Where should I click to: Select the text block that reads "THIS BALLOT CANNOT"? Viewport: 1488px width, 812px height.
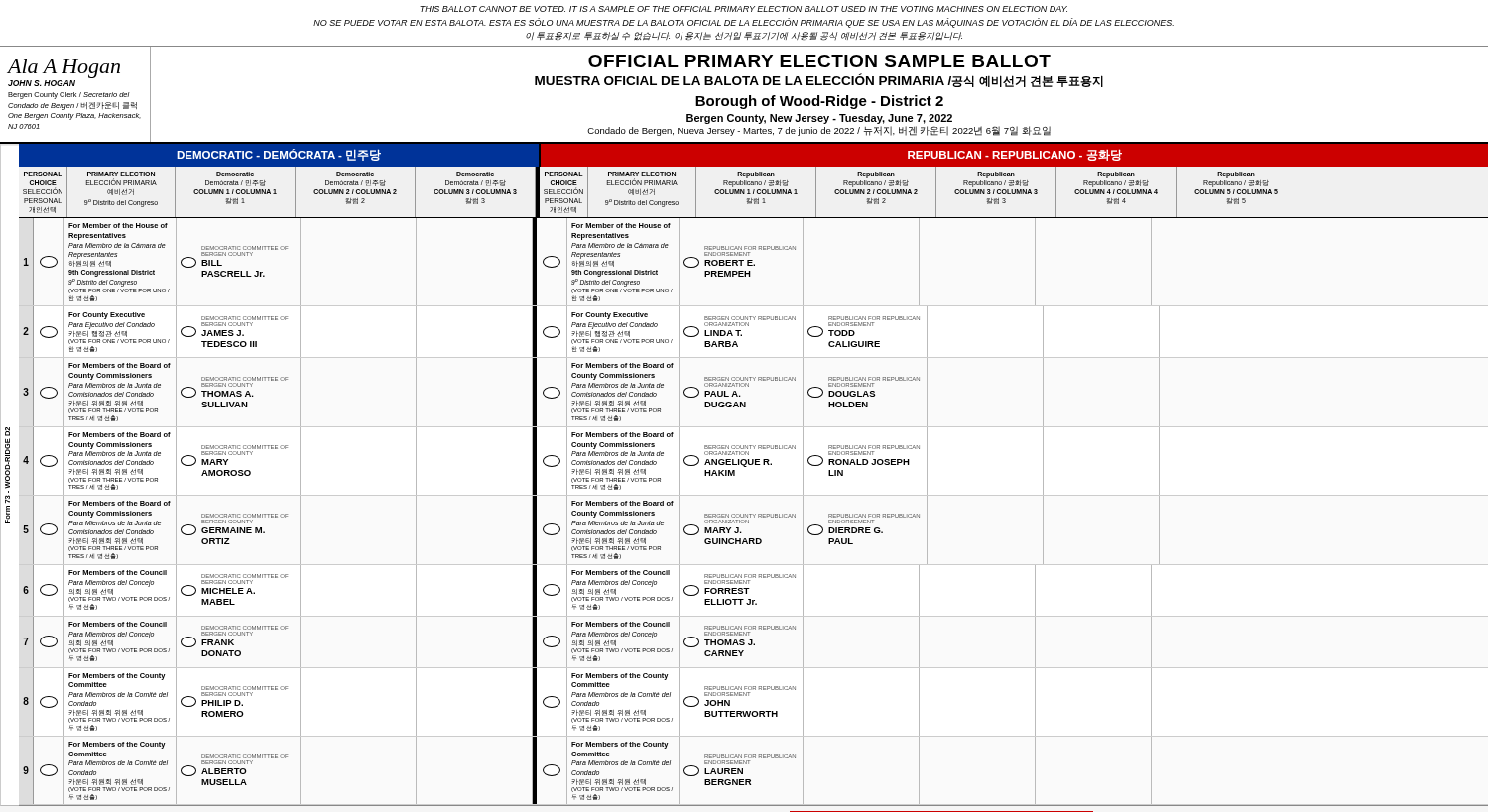[744, 22]
